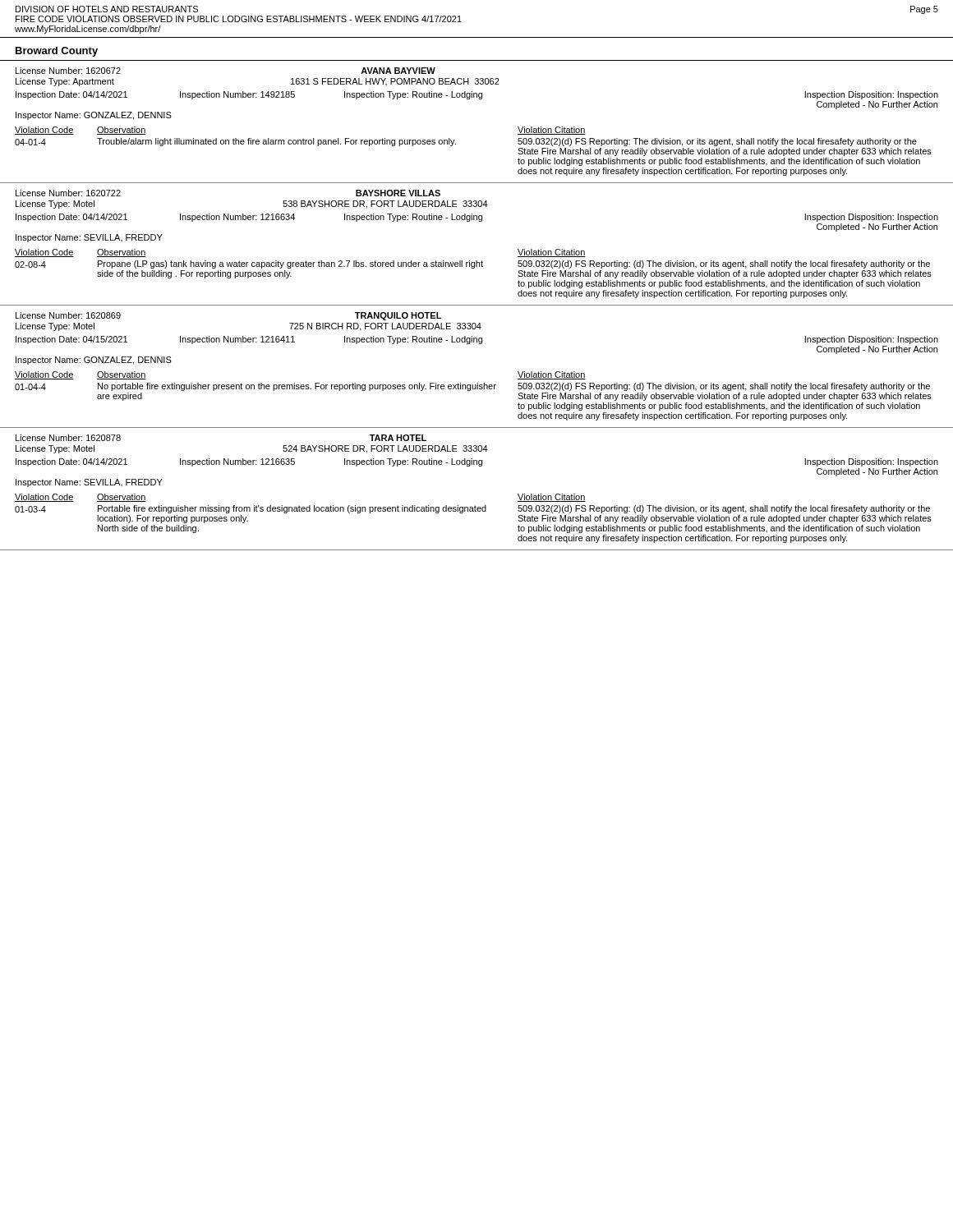Find the section header containing "Broward County"
953x1232 pixels.
(56, 51)
